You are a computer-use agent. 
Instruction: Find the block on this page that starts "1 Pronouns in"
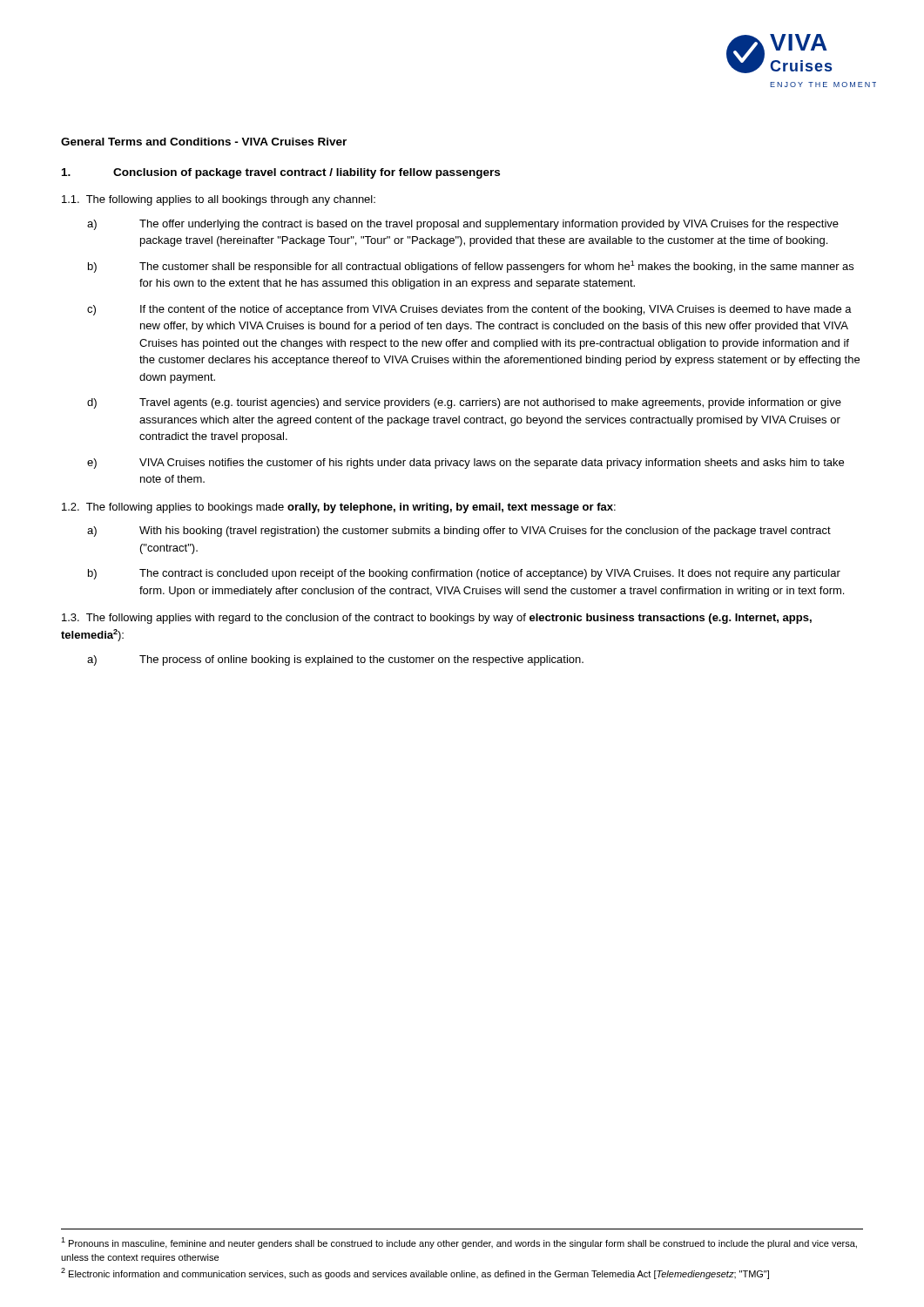point(459,1257)
